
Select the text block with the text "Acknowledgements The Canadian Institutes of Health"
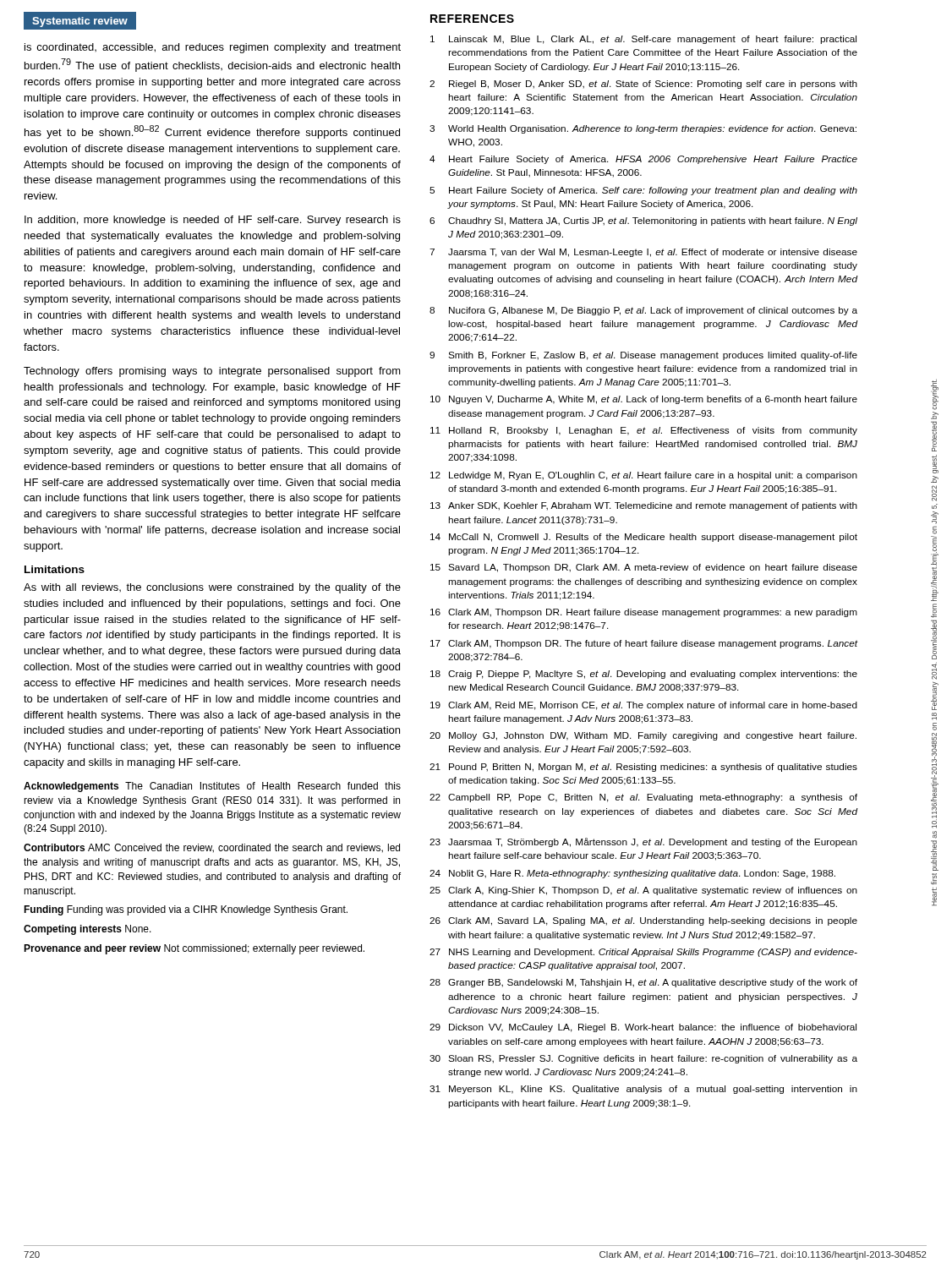212,868
